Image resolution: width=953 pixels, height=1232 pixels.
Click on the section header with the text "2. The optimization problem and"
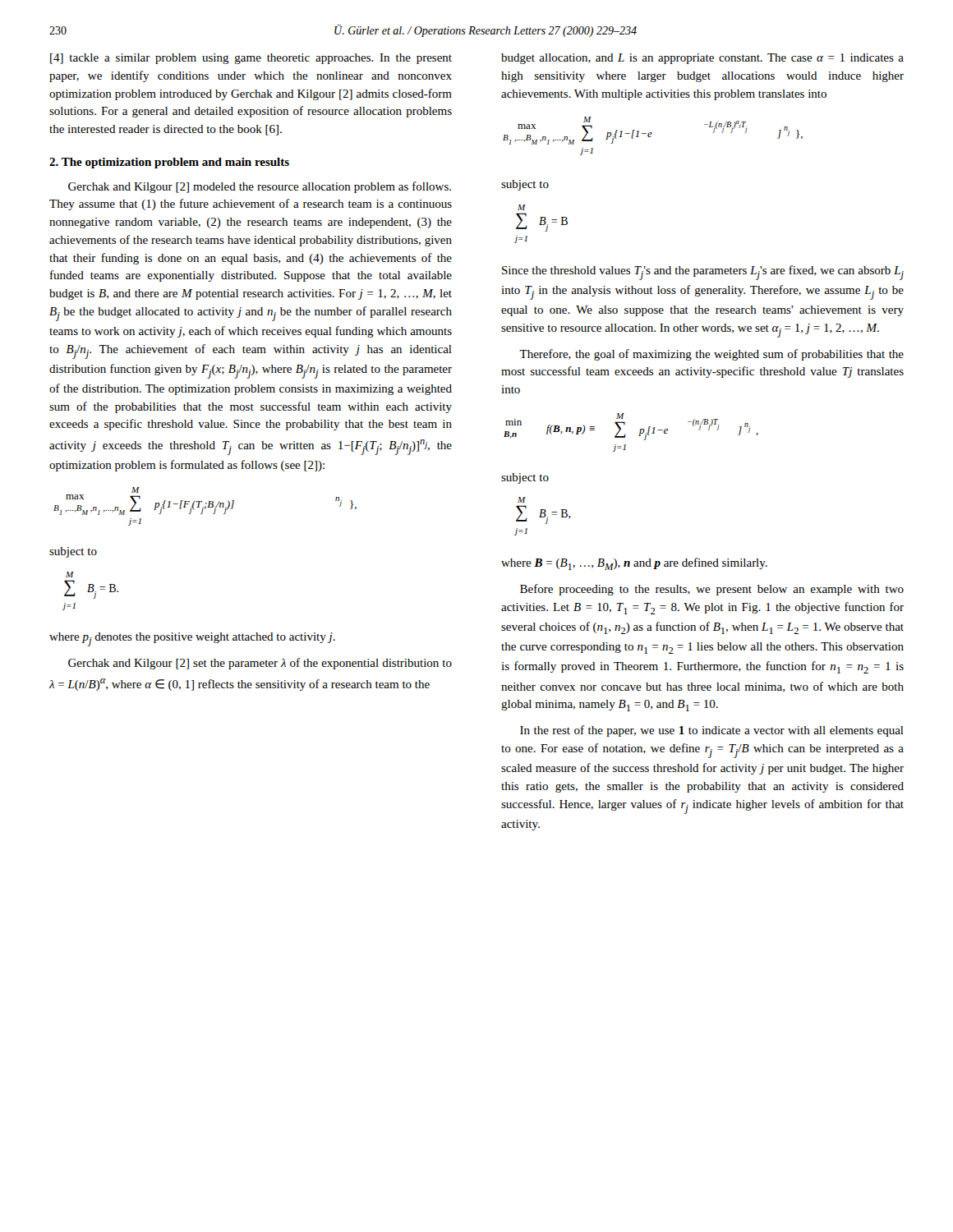click(169, 162)
